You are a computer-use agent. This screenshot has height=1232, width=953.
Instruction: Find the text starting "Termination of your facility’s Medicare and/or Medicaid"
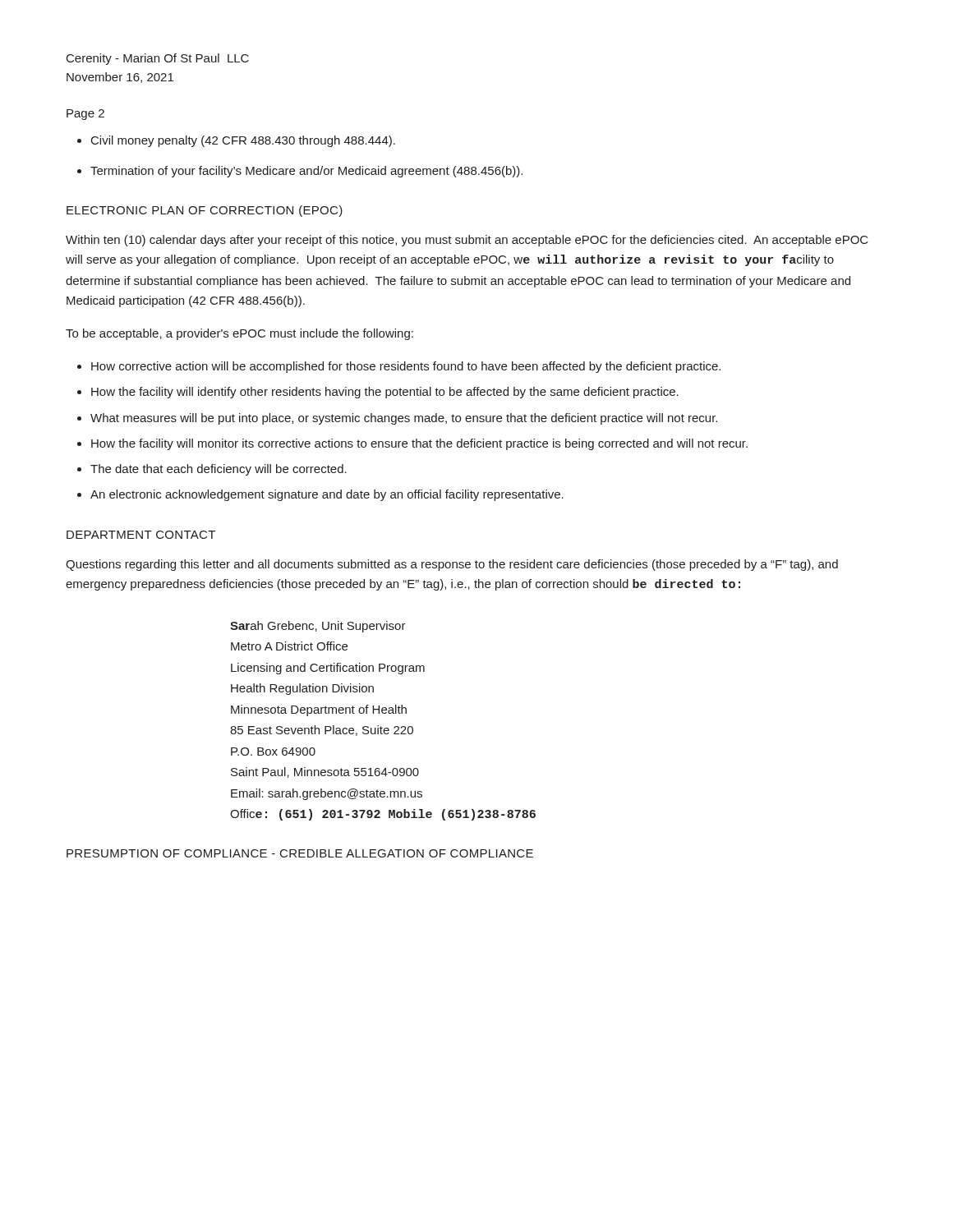[307, 170]
